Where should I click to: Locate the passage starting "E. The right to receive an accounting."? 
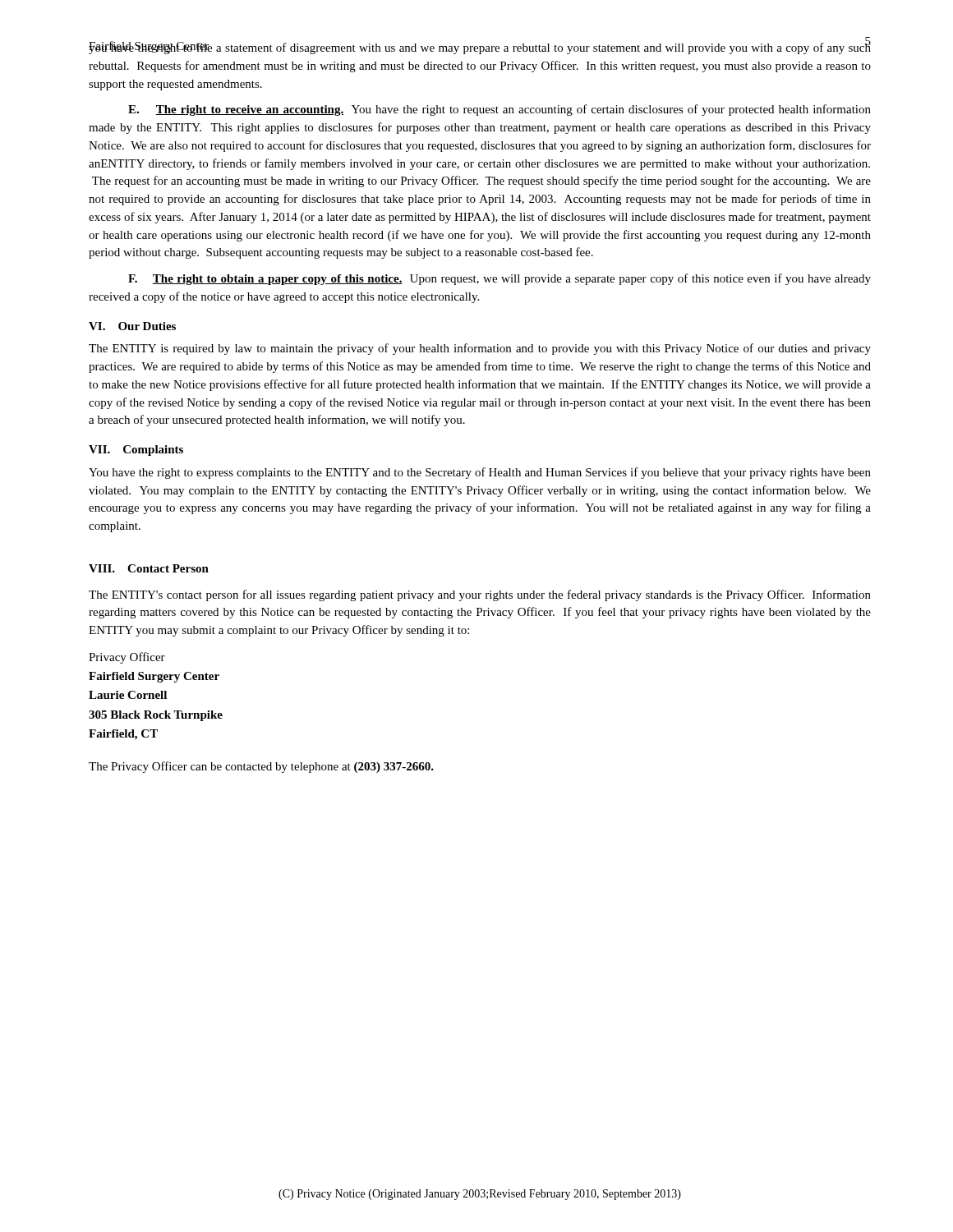coord(480,181)
